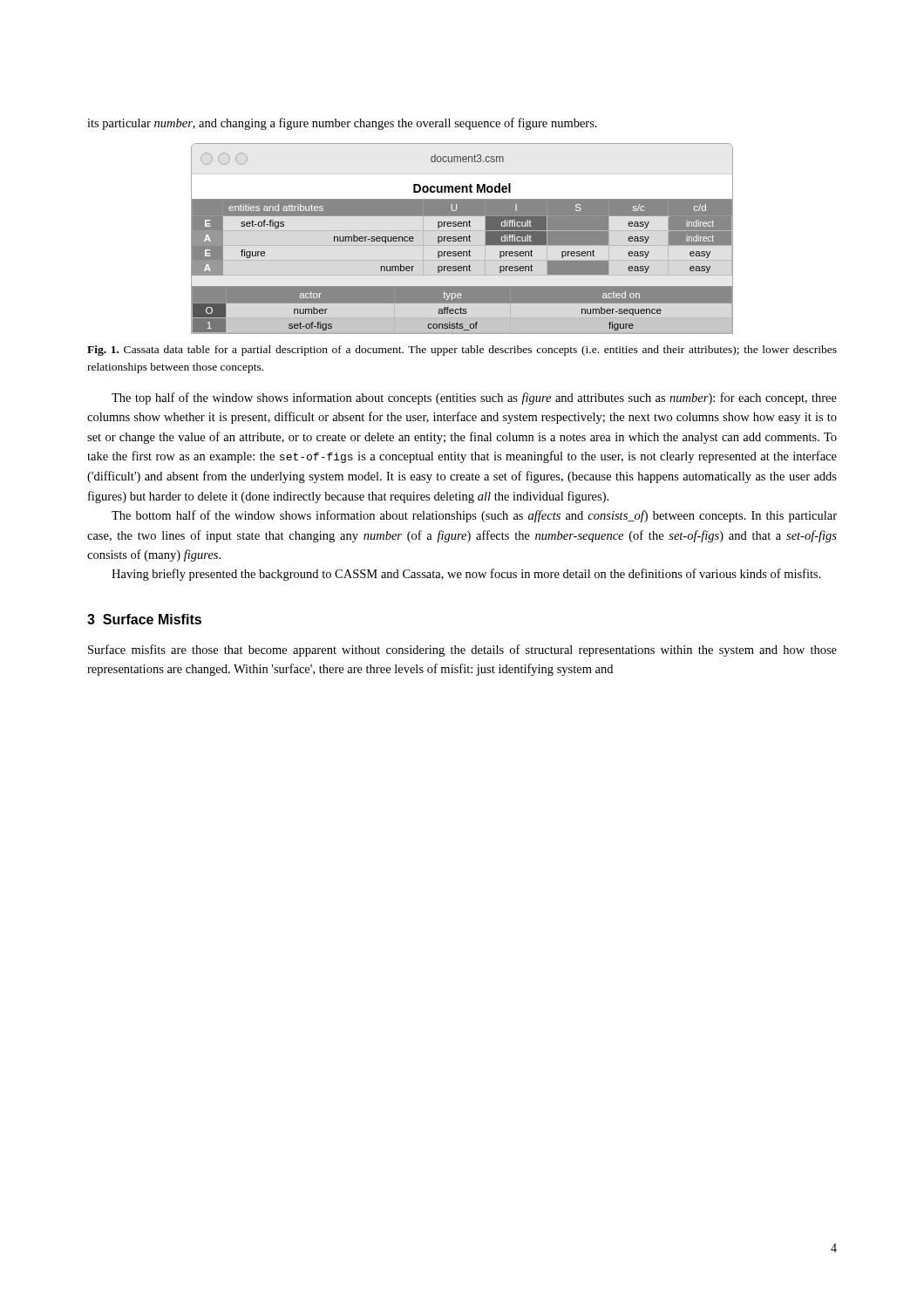924x1308 pixels.
Task: Click on the text starting "Fig. 1. Cassata data table for a"
Action: click(x=462, y=358)
